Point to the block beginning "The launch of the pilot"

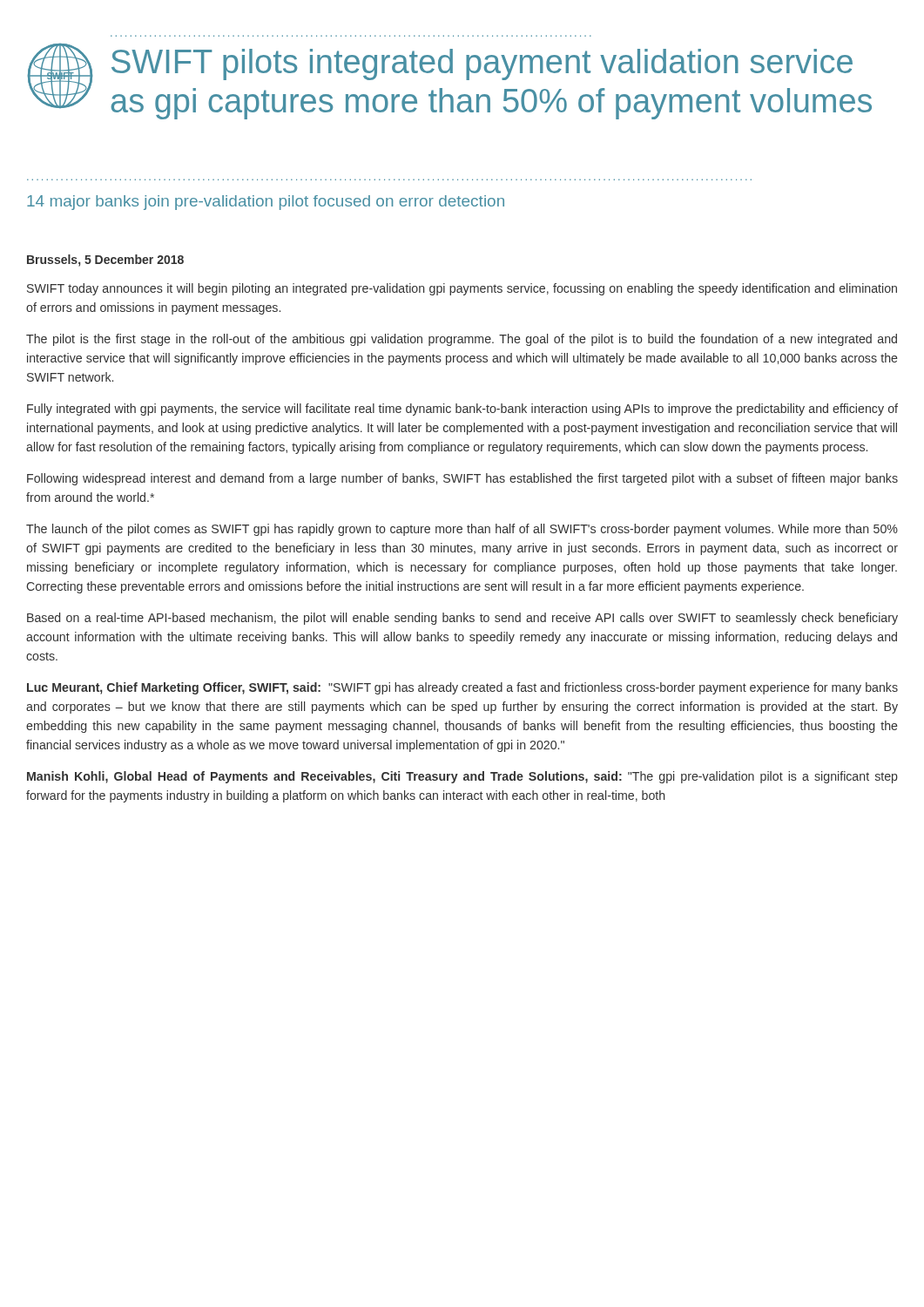pos(462,558)
